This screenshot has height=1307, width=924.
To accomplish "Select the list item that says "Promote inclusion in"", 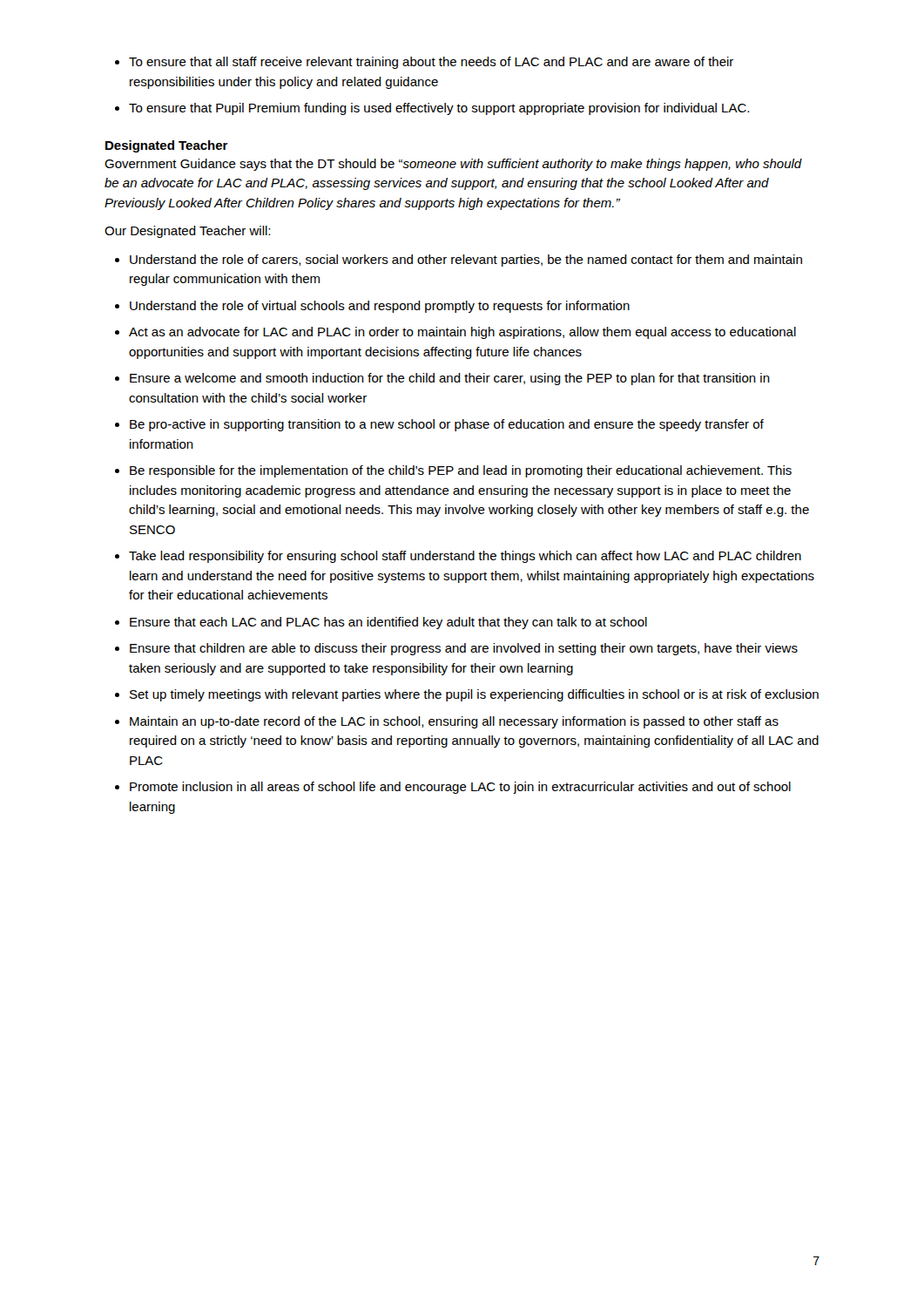I will 474,797.
